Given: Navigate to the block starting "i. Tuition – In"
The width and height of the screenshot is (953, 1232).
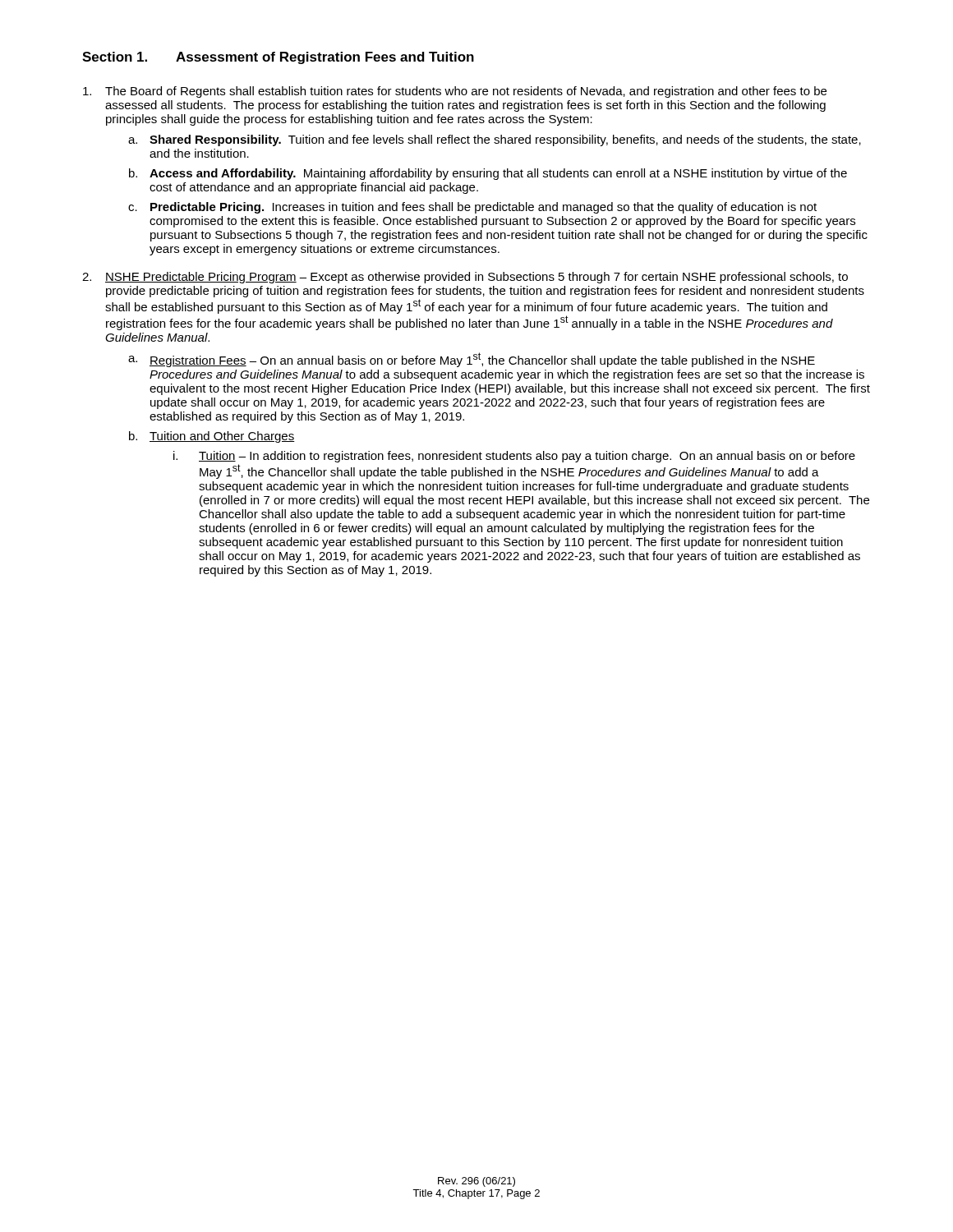Looking at the screenshot, I should (522, 513).
